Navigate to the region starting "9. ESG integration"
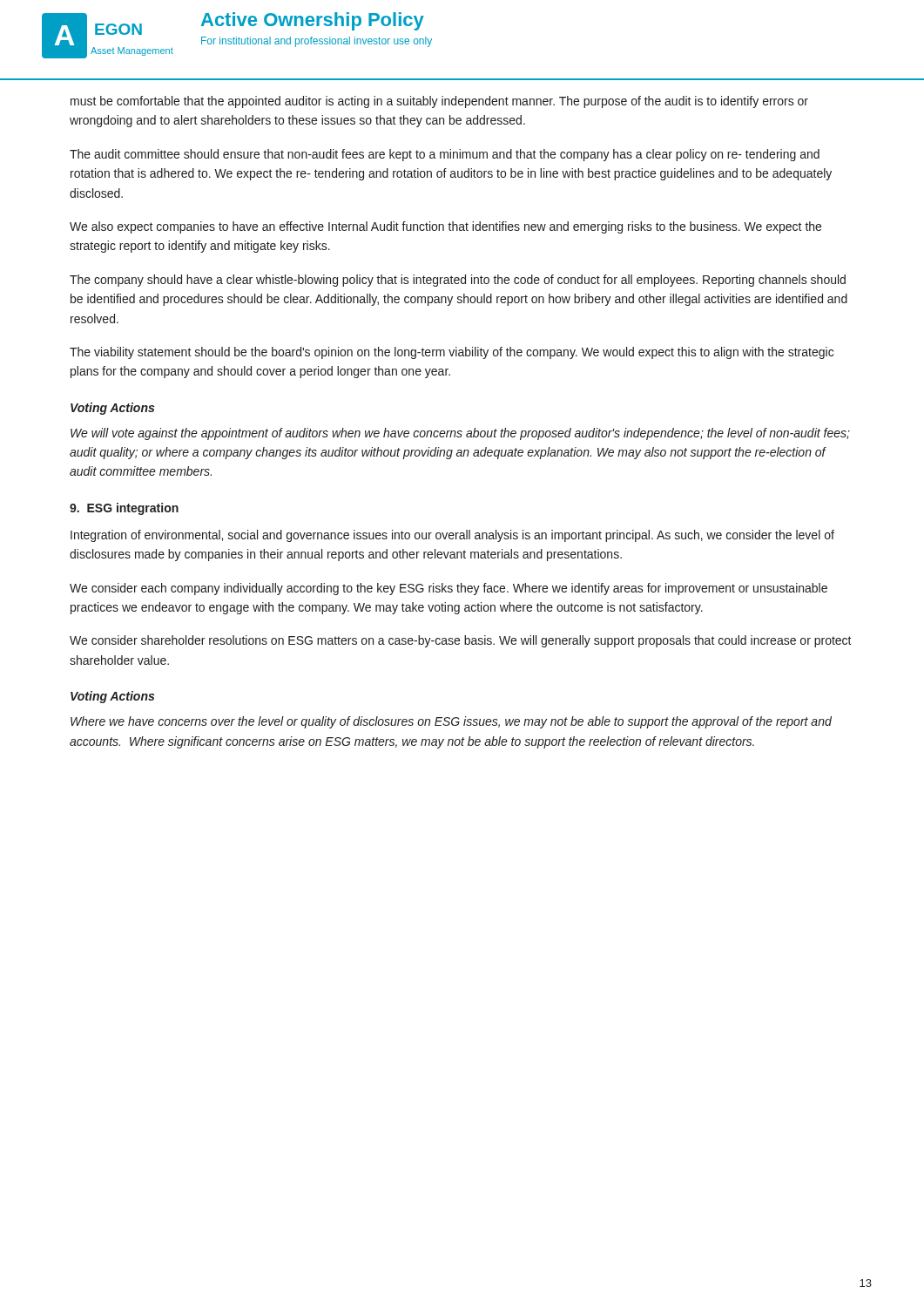This screenshot has height=1307, width=924. coord(124,508)
